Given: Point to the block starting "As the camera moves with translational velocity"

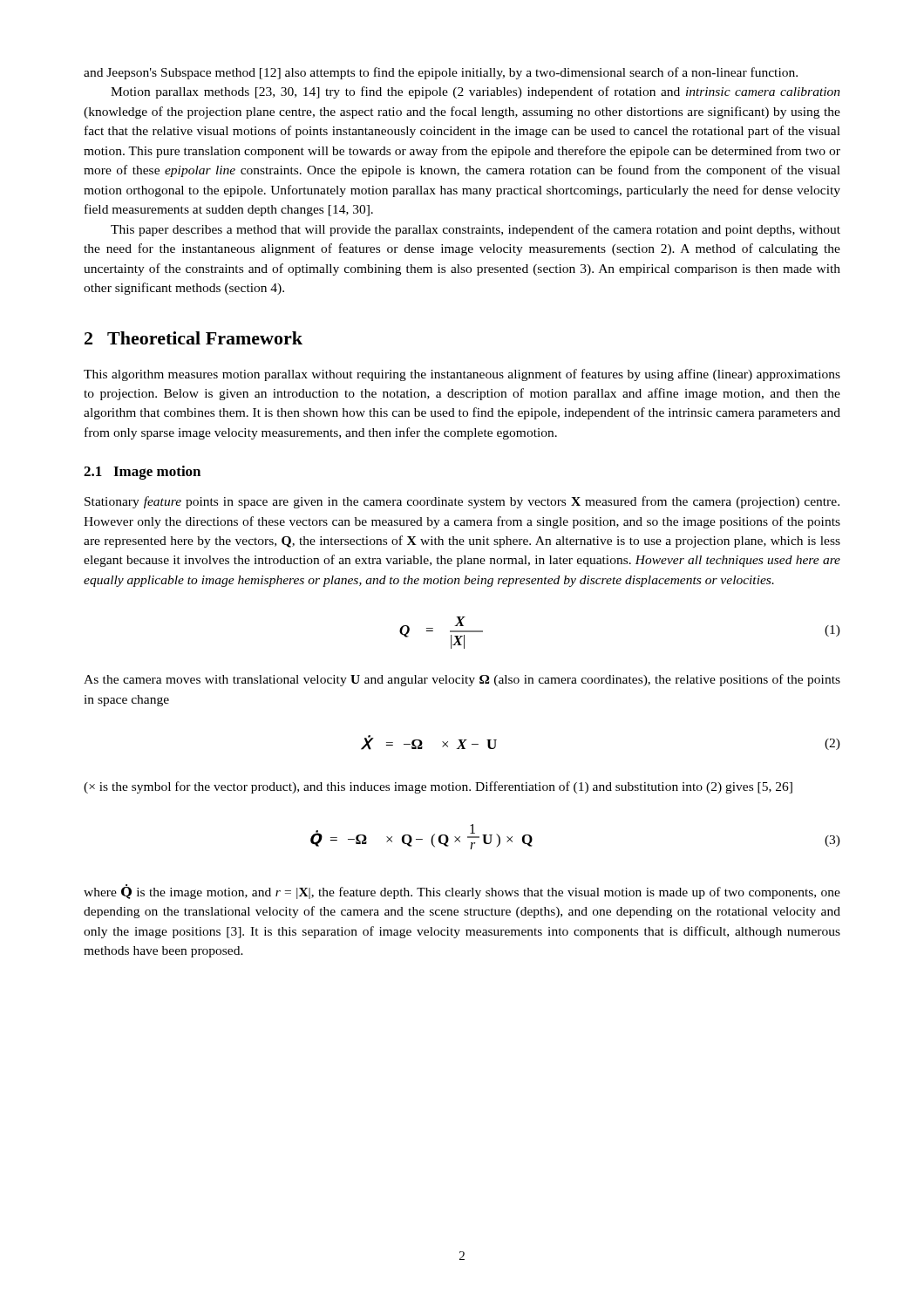Looking at the screenshot, I should click(462, 690).
